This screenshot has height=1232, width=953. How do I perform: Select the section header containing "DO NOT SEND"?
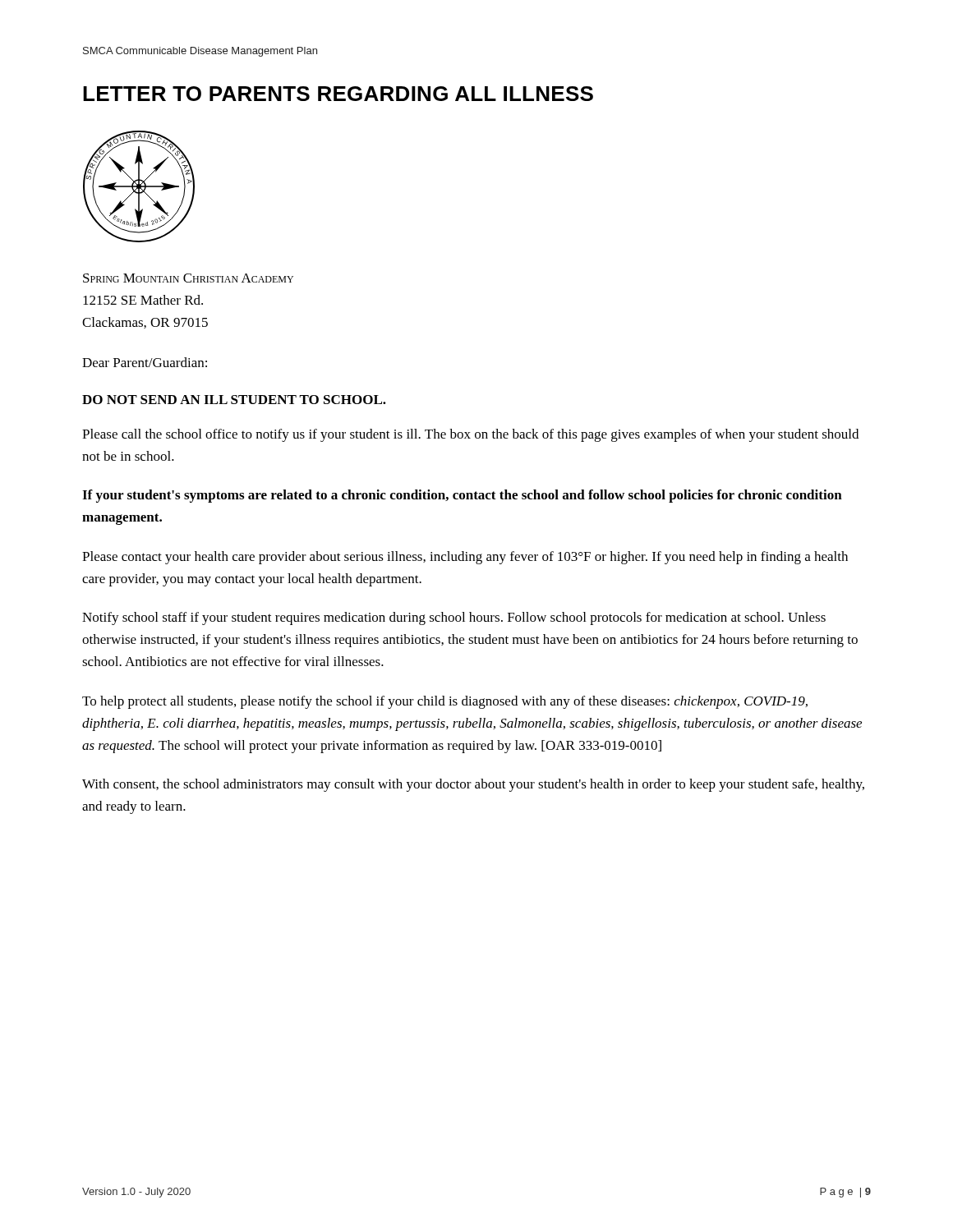[234, 399]
